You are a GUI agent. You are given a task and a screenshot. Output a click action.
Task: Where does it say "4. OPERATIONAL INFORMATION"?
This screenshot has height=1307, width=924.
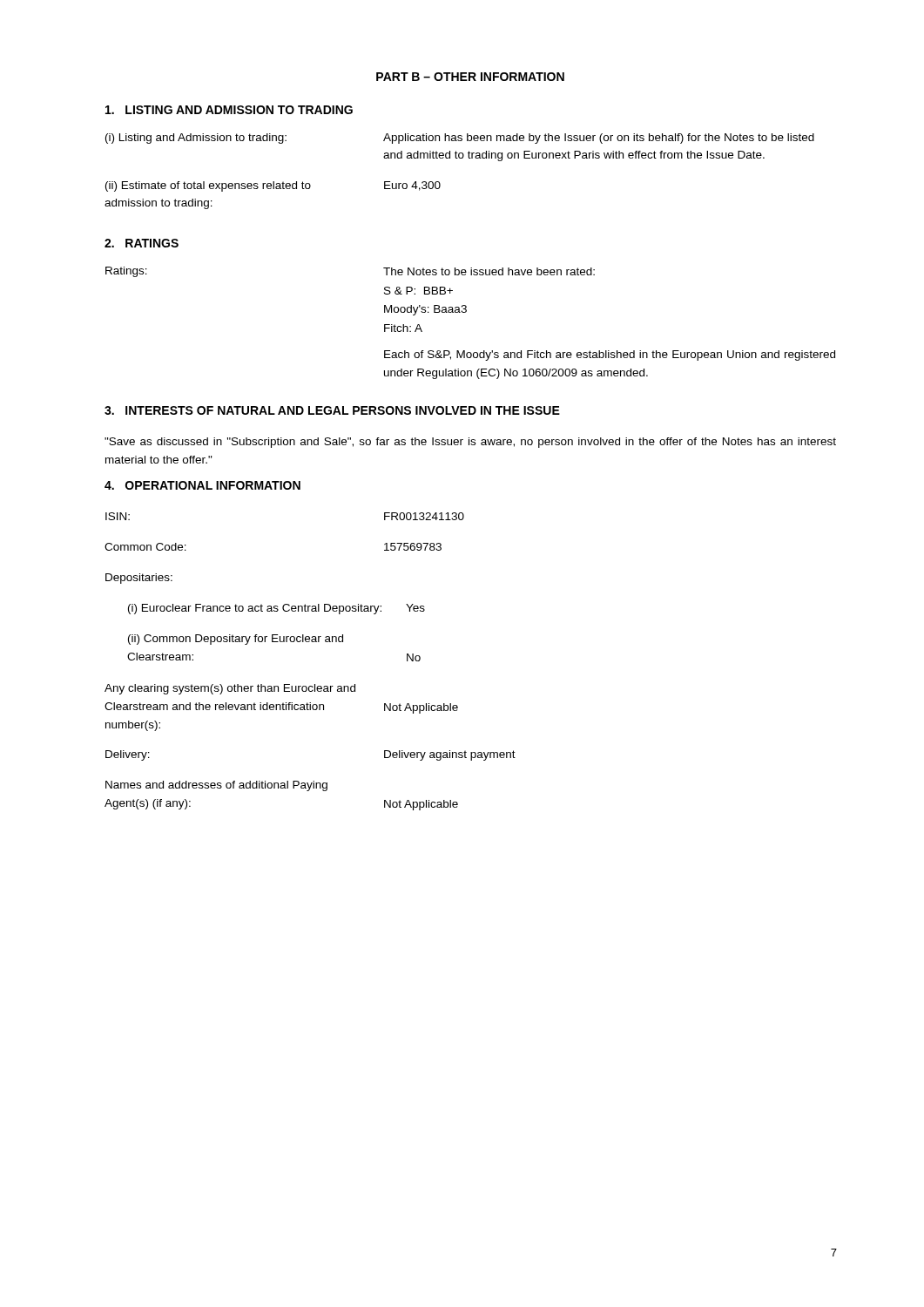202,485
